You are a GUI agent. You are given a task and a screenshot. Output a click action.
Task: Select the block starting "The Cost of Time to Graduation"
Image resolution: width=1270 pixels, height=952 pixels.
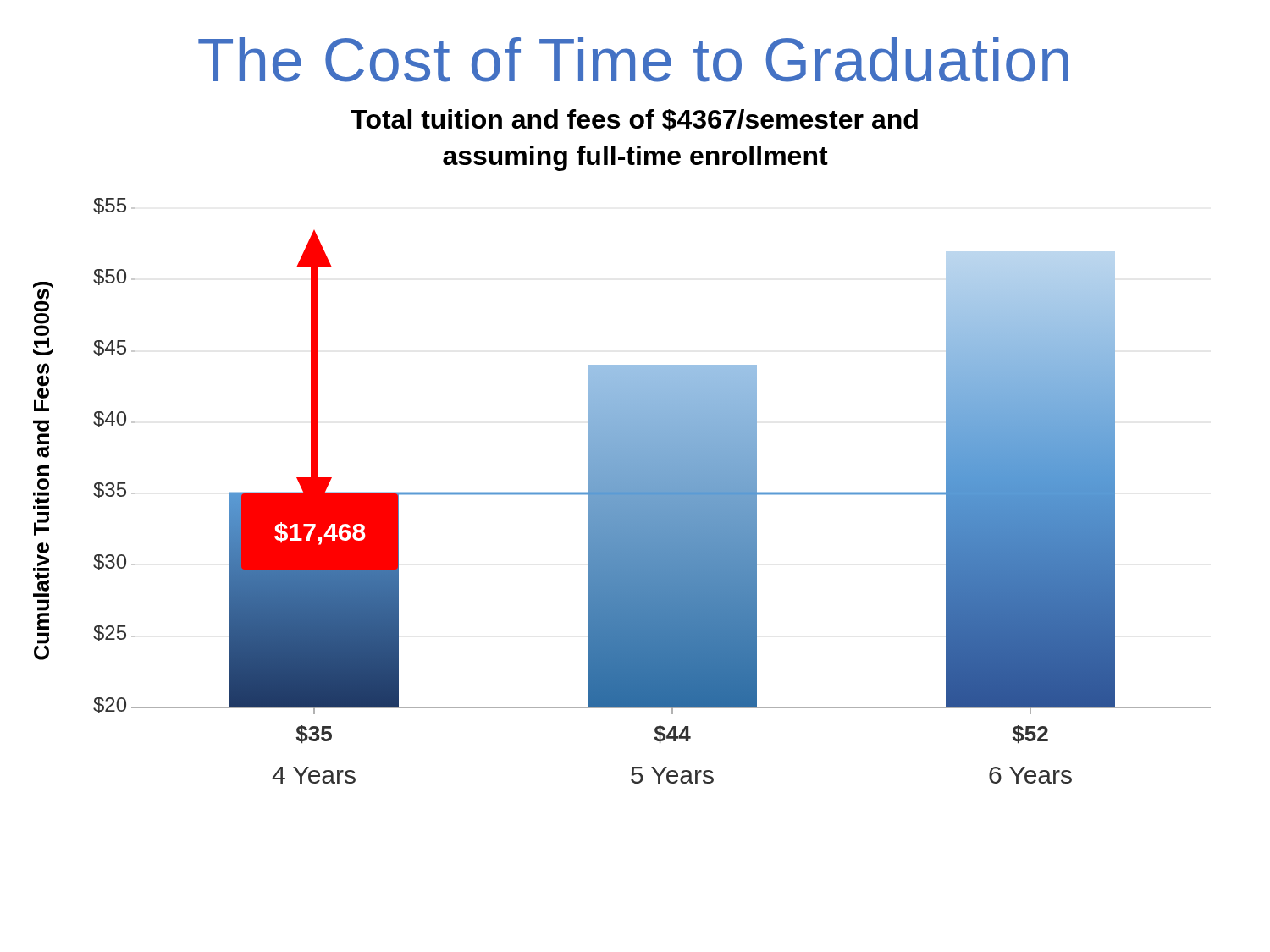click(635, 60)
